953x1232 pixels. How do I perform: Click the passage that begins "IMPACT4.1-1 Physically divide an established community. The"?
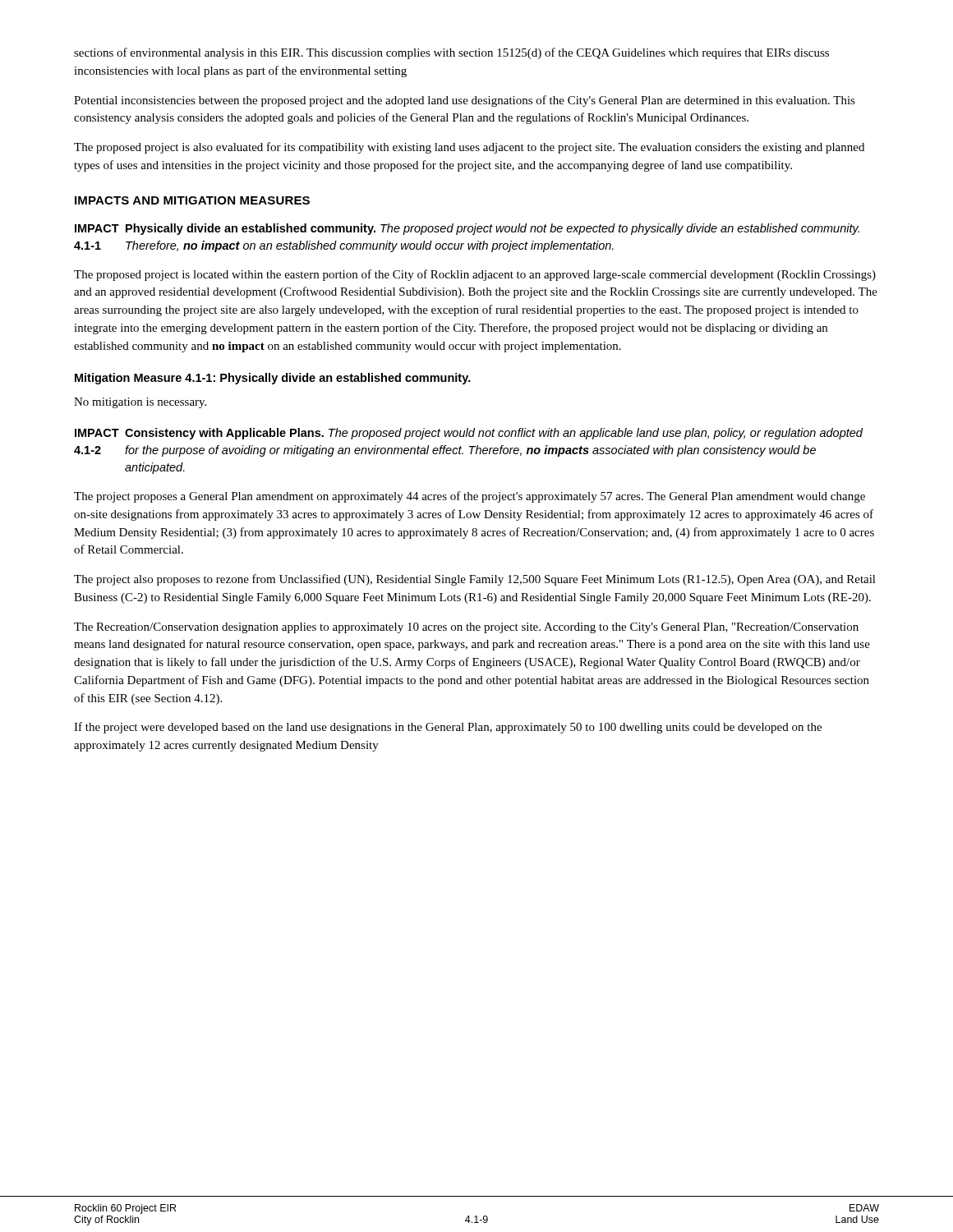tap(476, 237)
